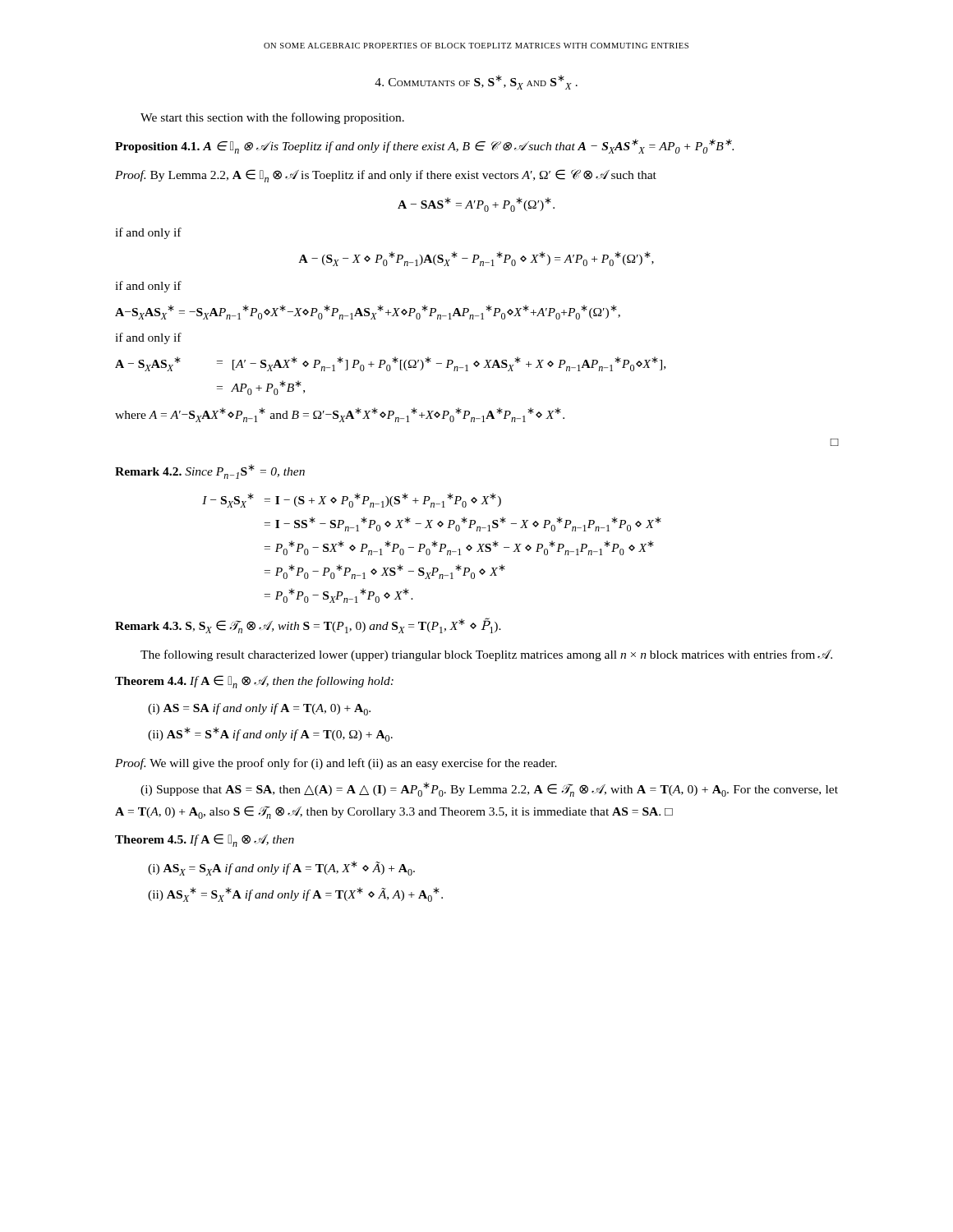The image size is (953, 1232).
Task: Select the passage starting "A−SXASX∗ = −SXAPn−1∗P0⋄X∗−X⋄P0∗Pn−1ASX∗+X⋄P0∗Pn−1APn−1∗P0⋄X∗+A′P0+P0∗(Ω′)∗,"
Action: point(368,312)
